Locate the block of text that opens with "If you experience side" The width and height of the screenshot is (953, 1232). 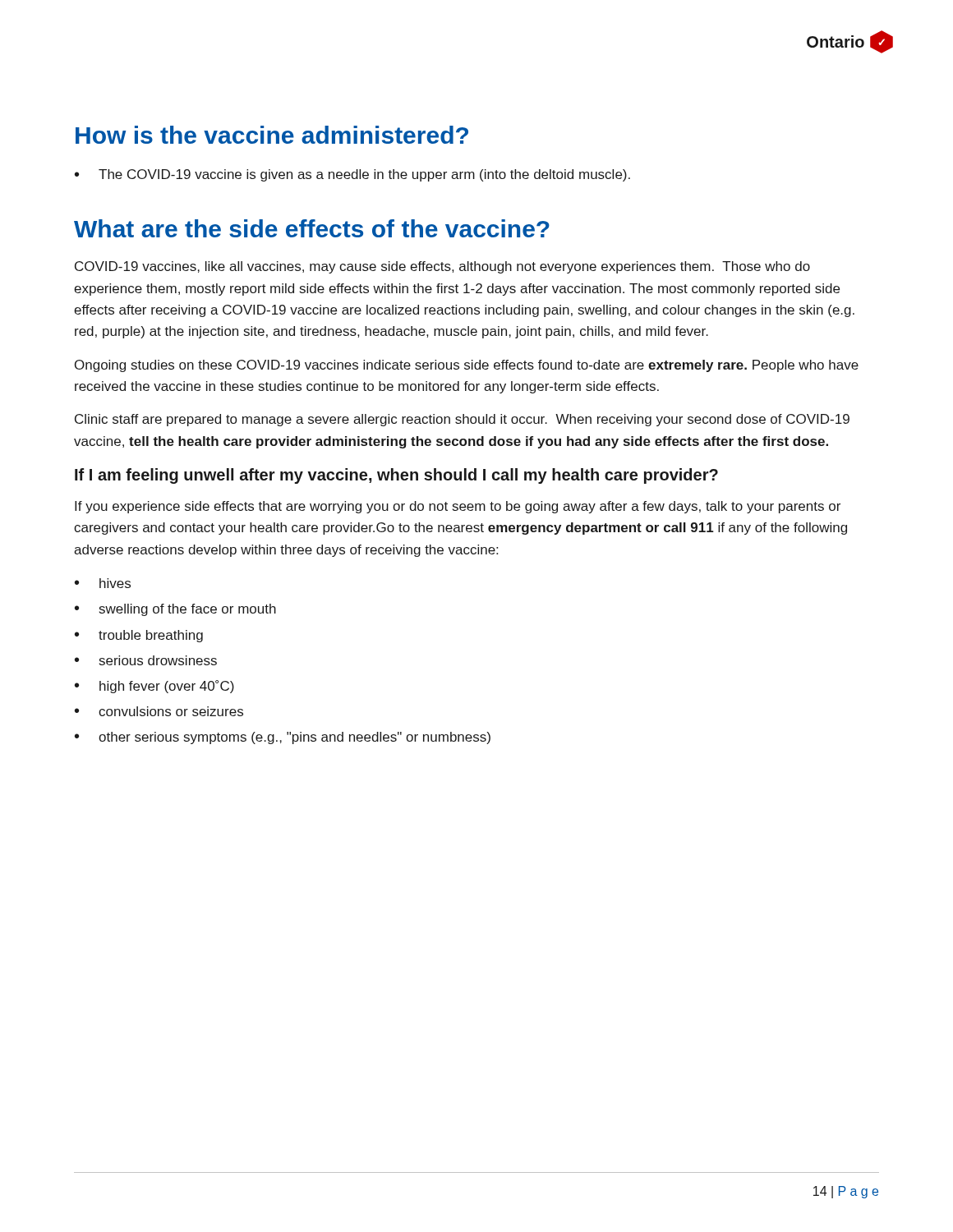coord(461,528)
